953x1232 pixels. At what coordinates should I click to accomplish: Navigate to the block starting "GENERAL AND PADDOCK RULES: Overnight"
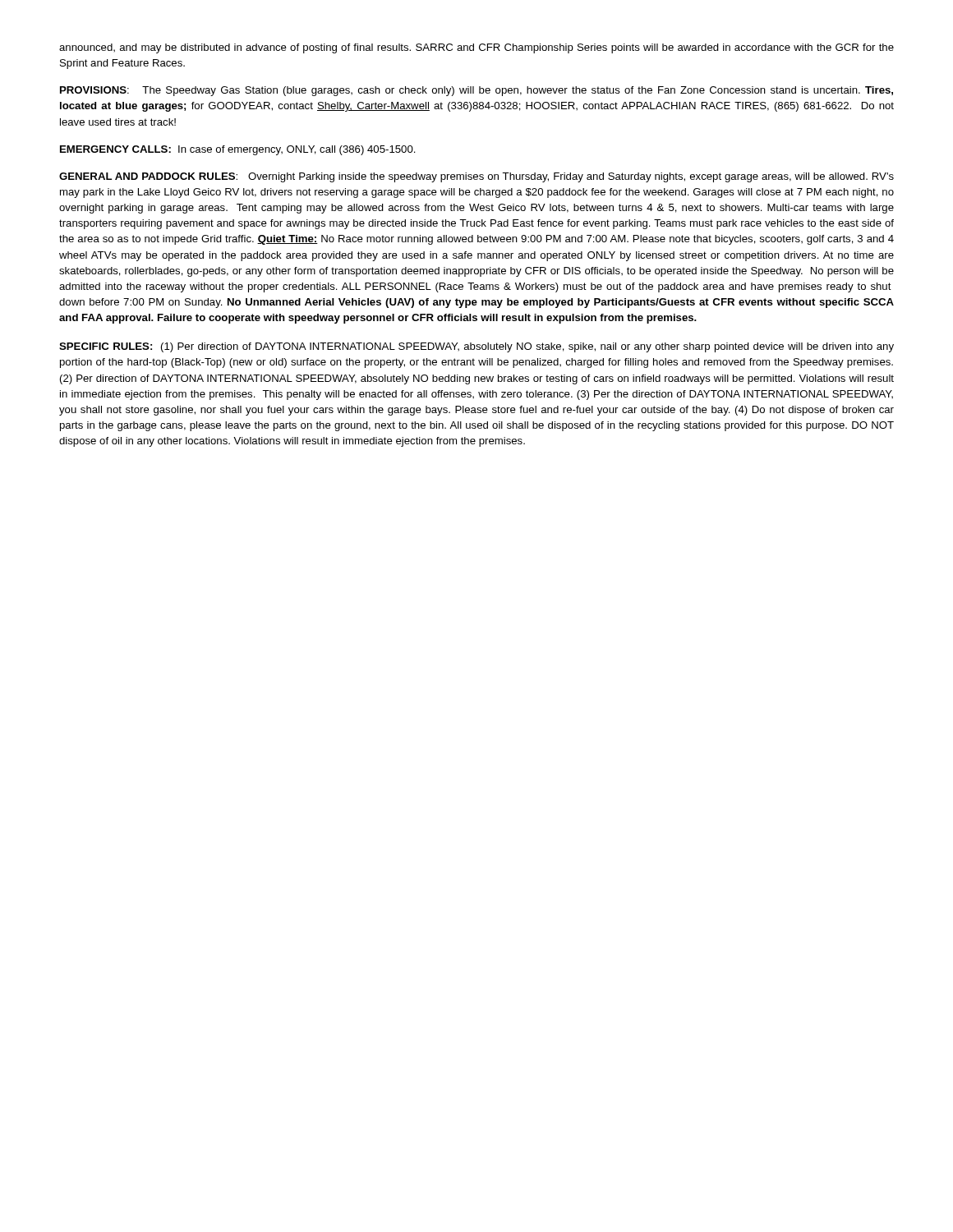[476, 247]
